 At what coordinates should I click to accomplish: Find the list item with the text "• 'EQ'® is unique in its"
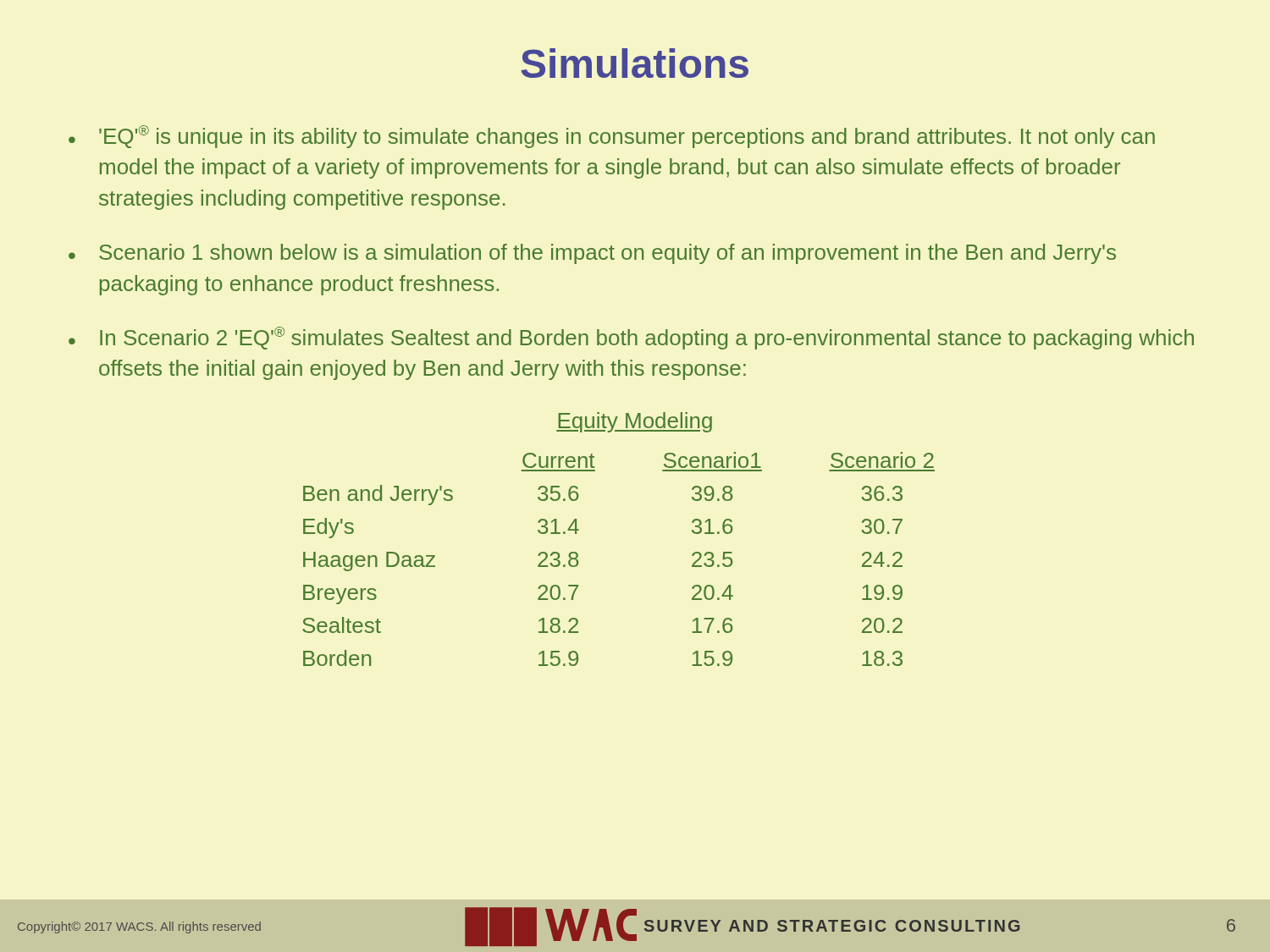tap(635, 167)
